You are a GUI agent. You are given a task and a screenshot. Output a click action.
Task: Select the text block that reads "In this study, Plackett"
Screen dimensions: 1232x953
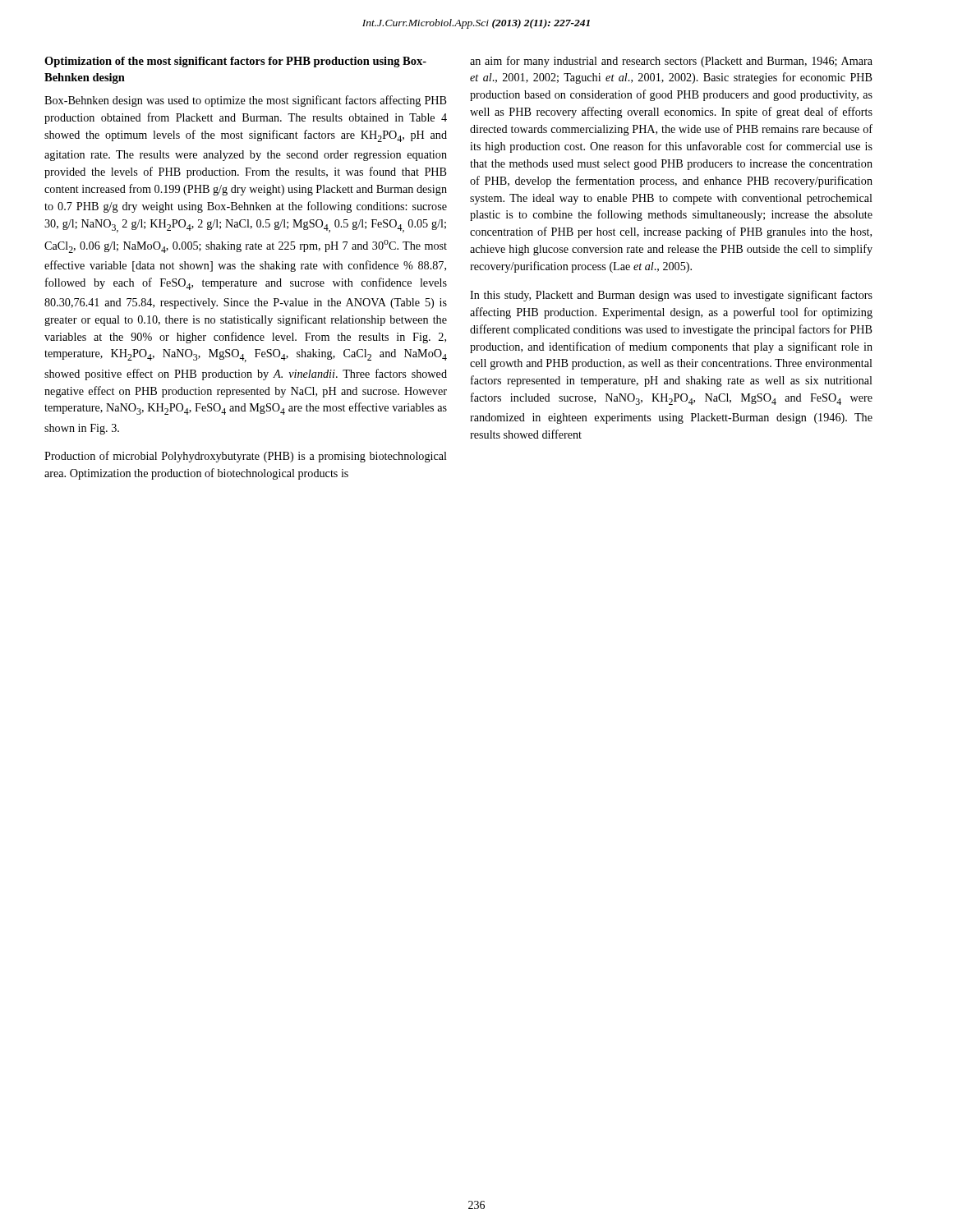(x=671, y=365)
